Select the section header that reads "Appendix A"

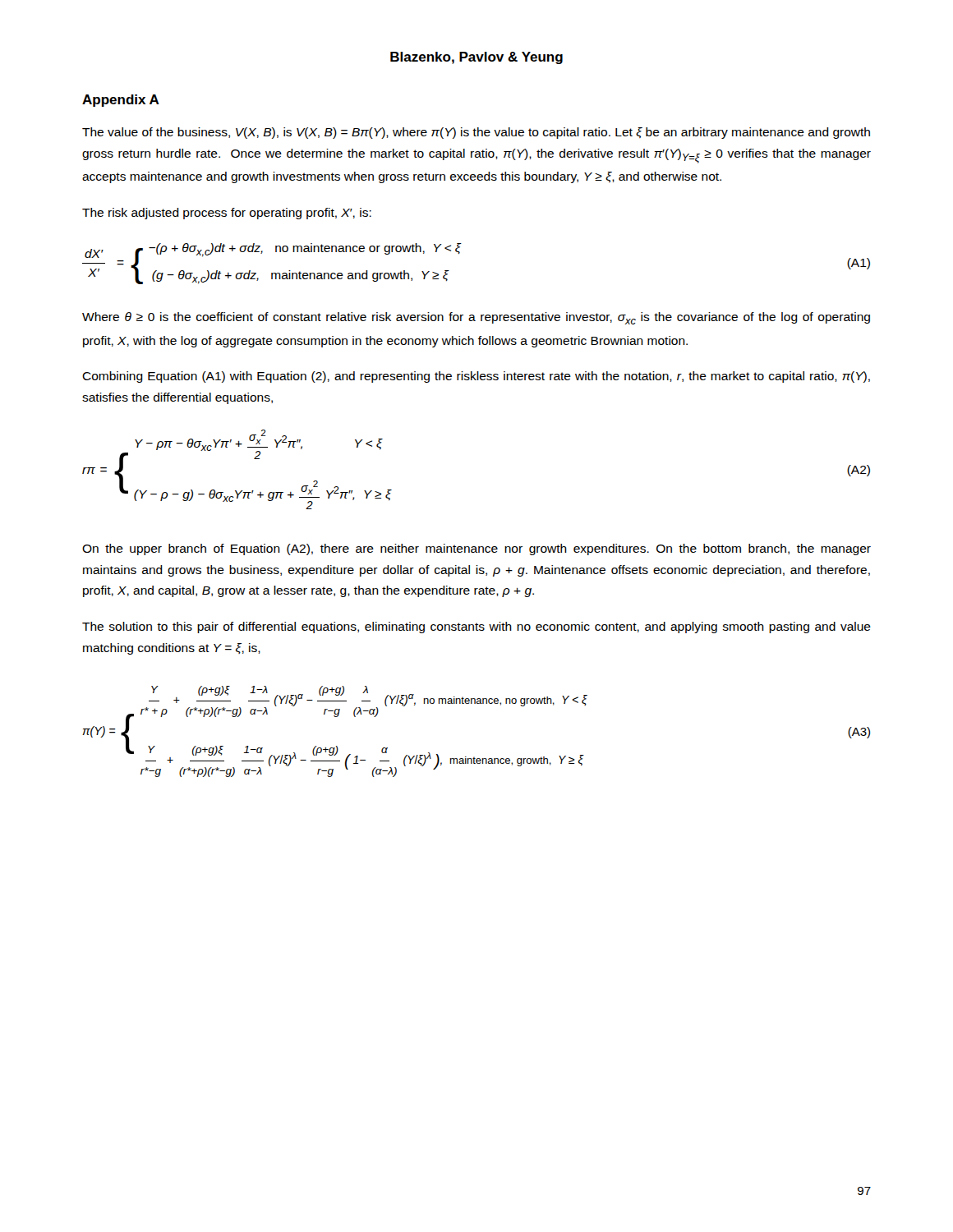[x=121, y=100]
